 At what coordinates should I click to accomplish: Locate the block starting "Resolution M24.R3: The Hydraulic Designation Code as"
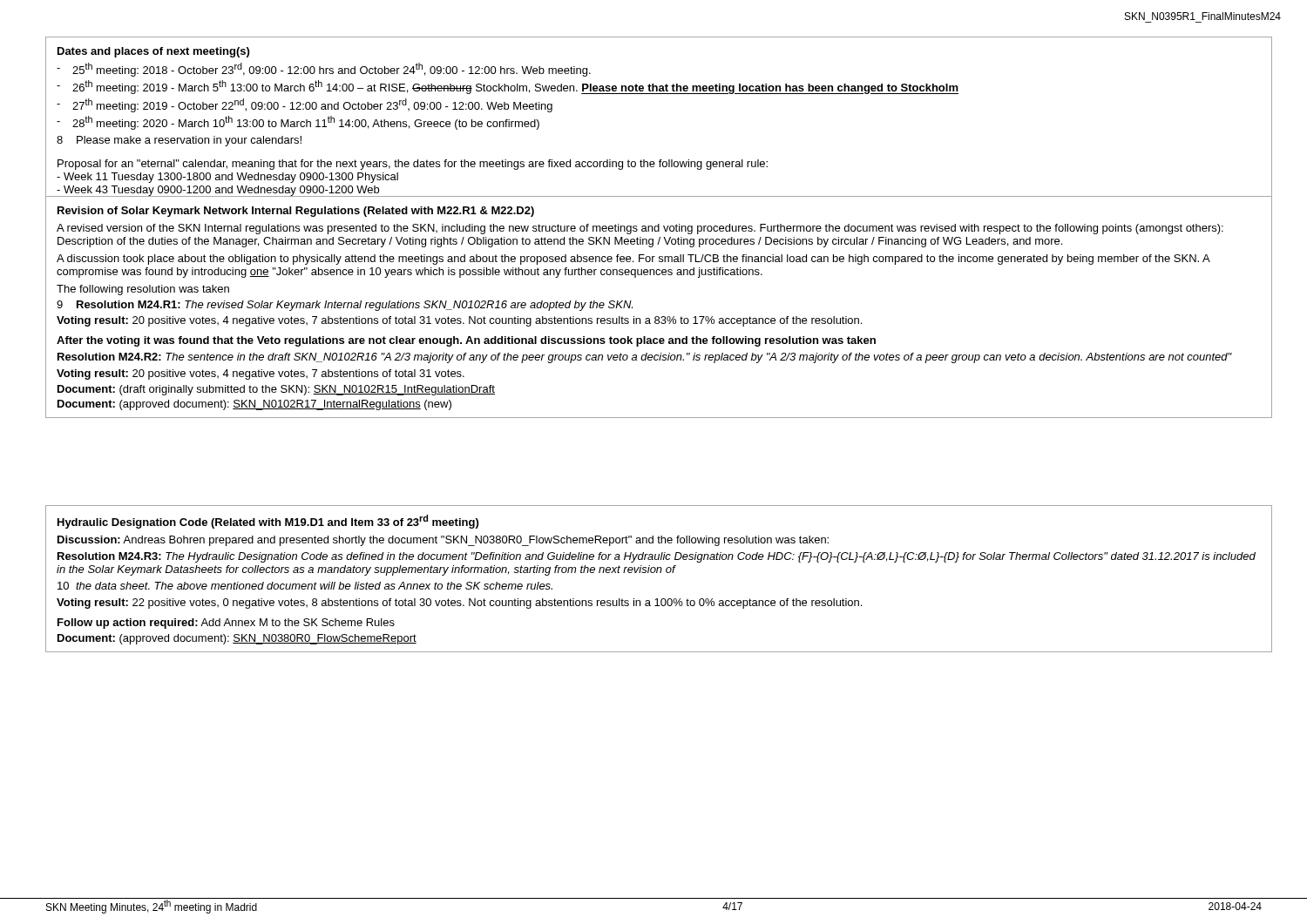[656, 563]
